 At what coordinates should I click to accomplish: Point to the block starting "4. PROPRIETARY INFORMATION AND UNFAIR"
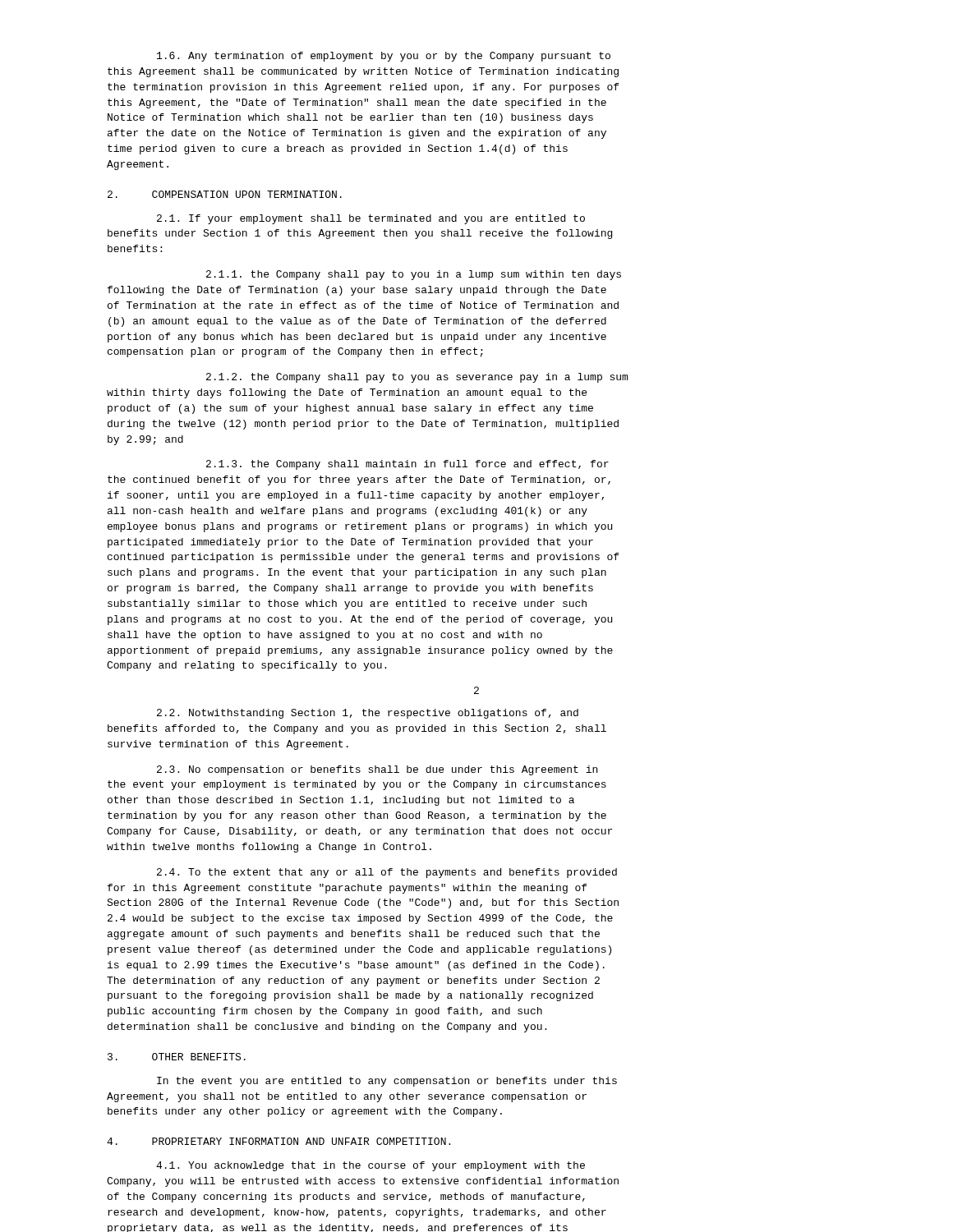tap(280, 1142)
